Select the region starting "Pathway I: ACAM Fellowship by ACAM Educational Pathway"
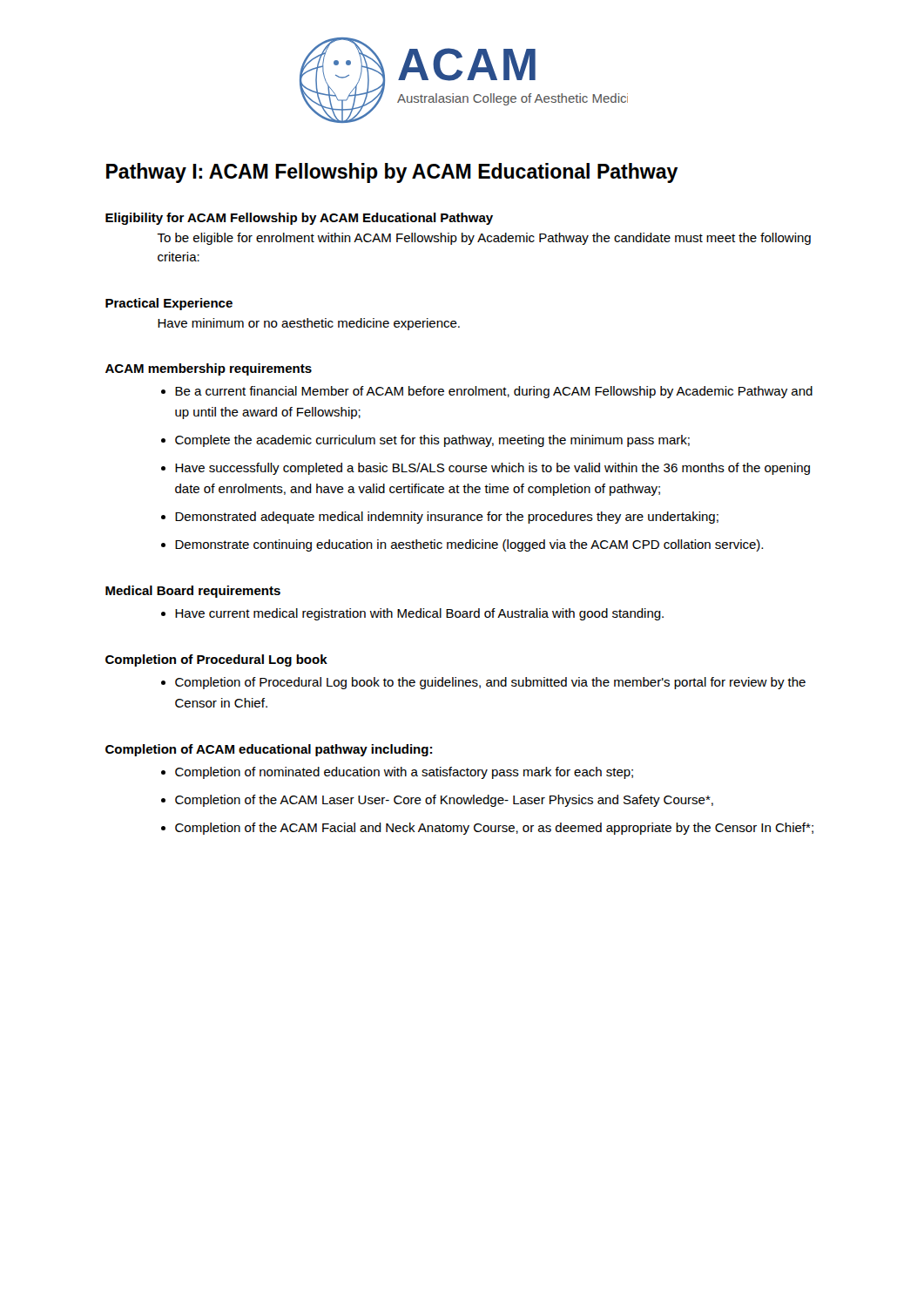Viewport: 924px width, 1307px height. tap(391, 172)
